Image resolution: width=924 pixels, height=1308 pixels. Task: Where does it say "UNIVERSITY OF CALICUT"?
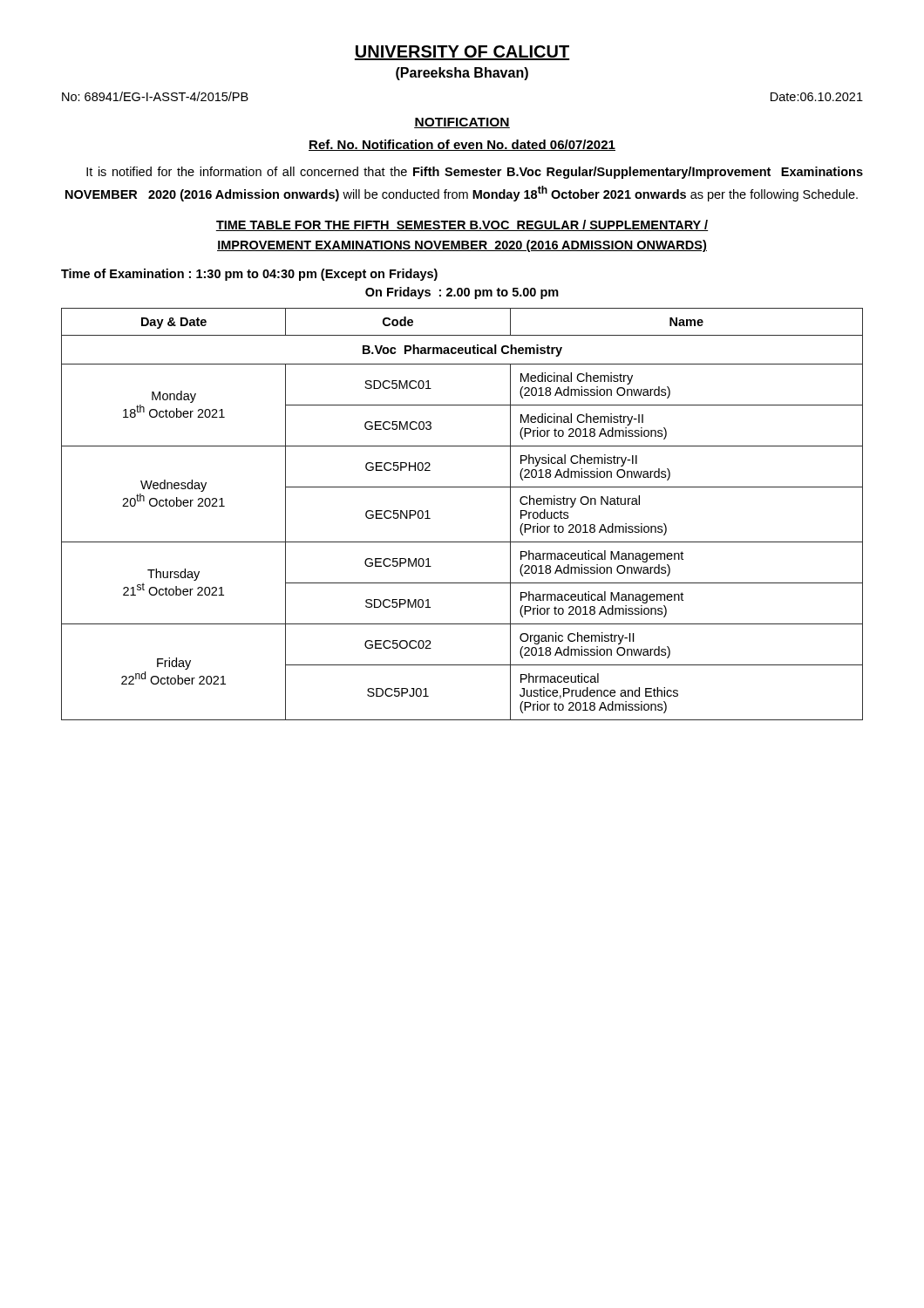pos(462,51)
